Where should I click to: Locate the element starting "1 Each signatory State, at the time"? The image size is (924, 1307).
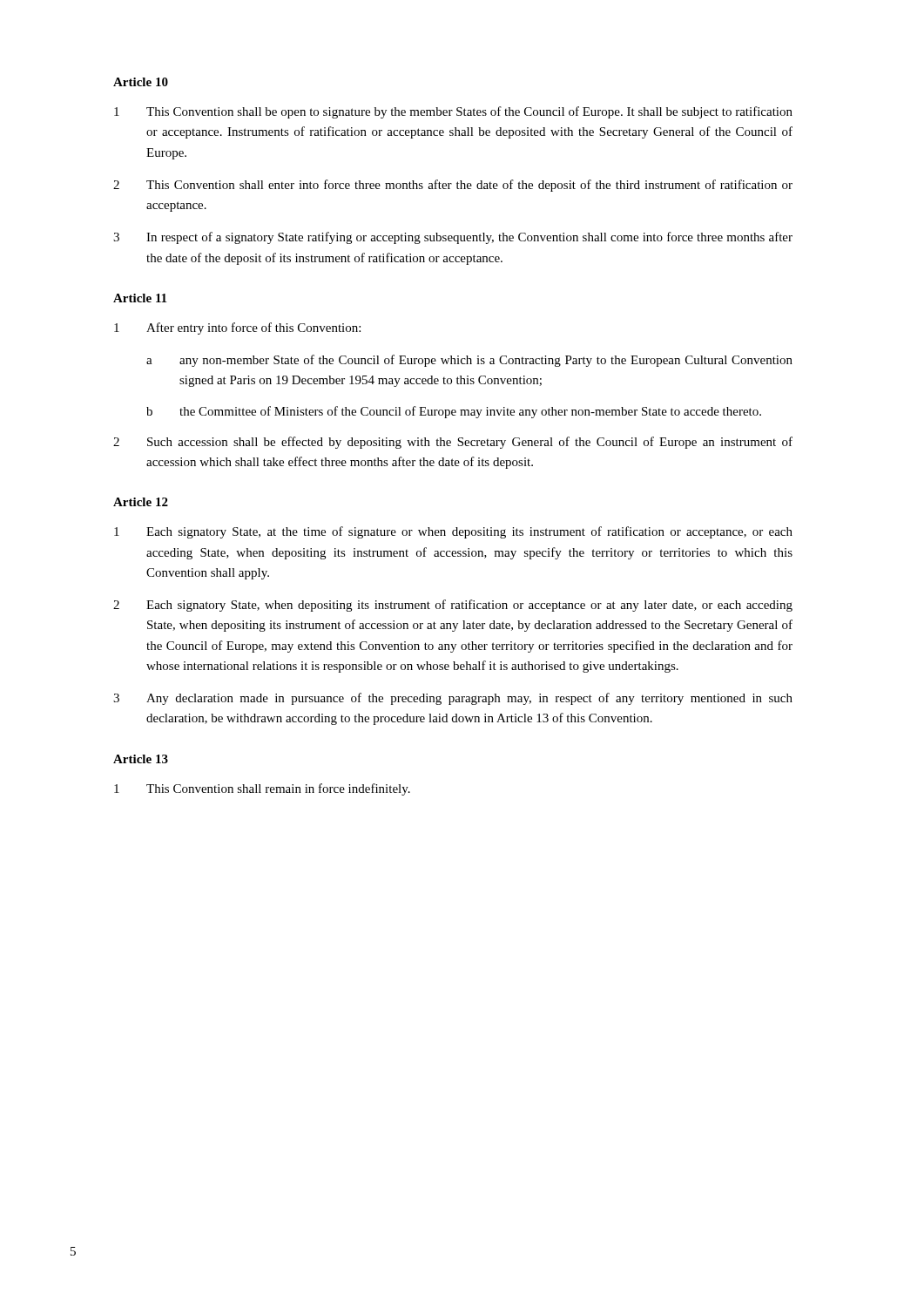pos(453,553)
